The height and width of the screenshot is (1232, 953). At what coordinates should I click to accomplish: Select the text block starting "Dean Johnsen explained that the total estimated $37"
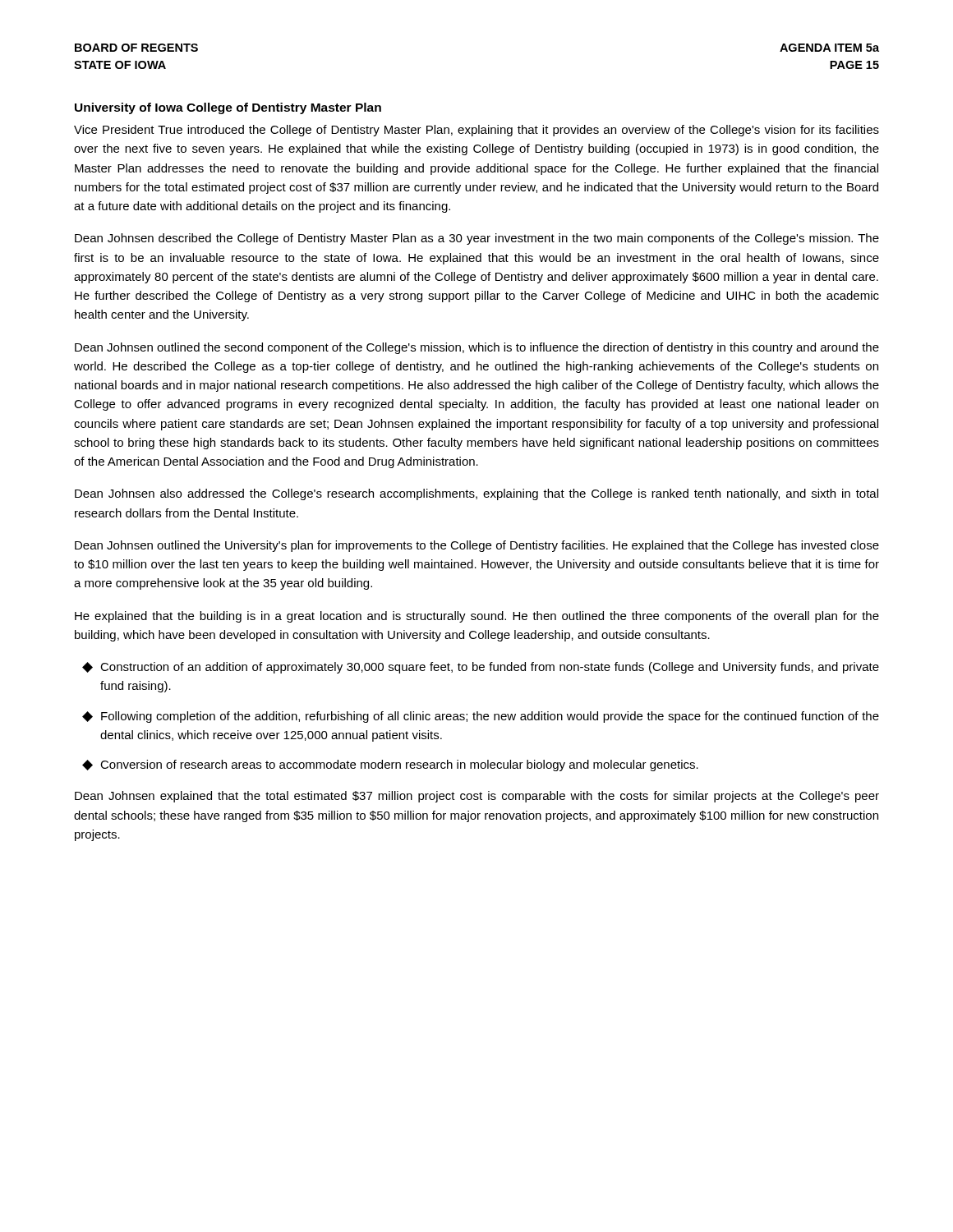coord(476,815)
